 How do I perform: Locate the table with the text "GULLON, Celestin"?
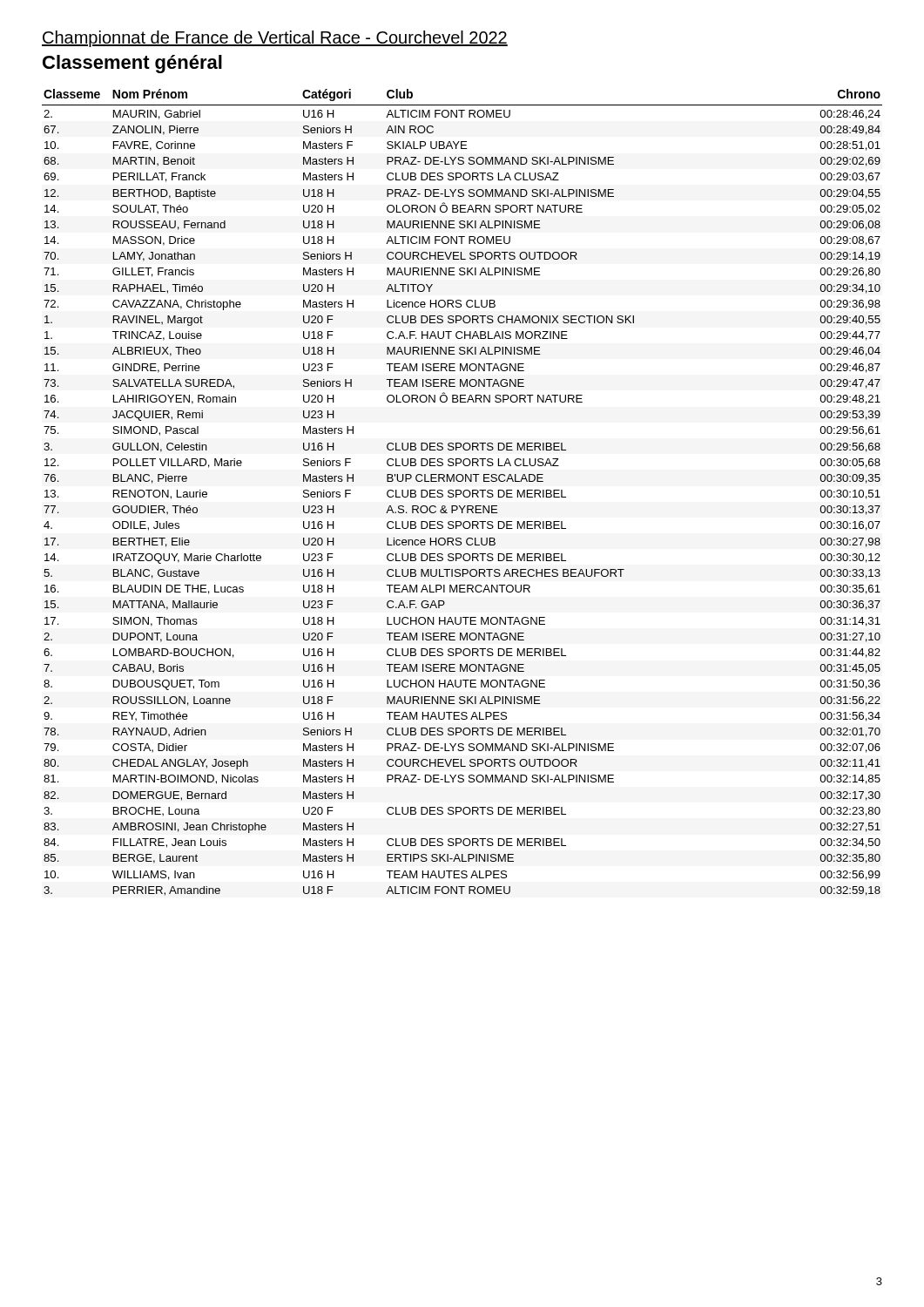pyautogui.click(x=462, y=491)
